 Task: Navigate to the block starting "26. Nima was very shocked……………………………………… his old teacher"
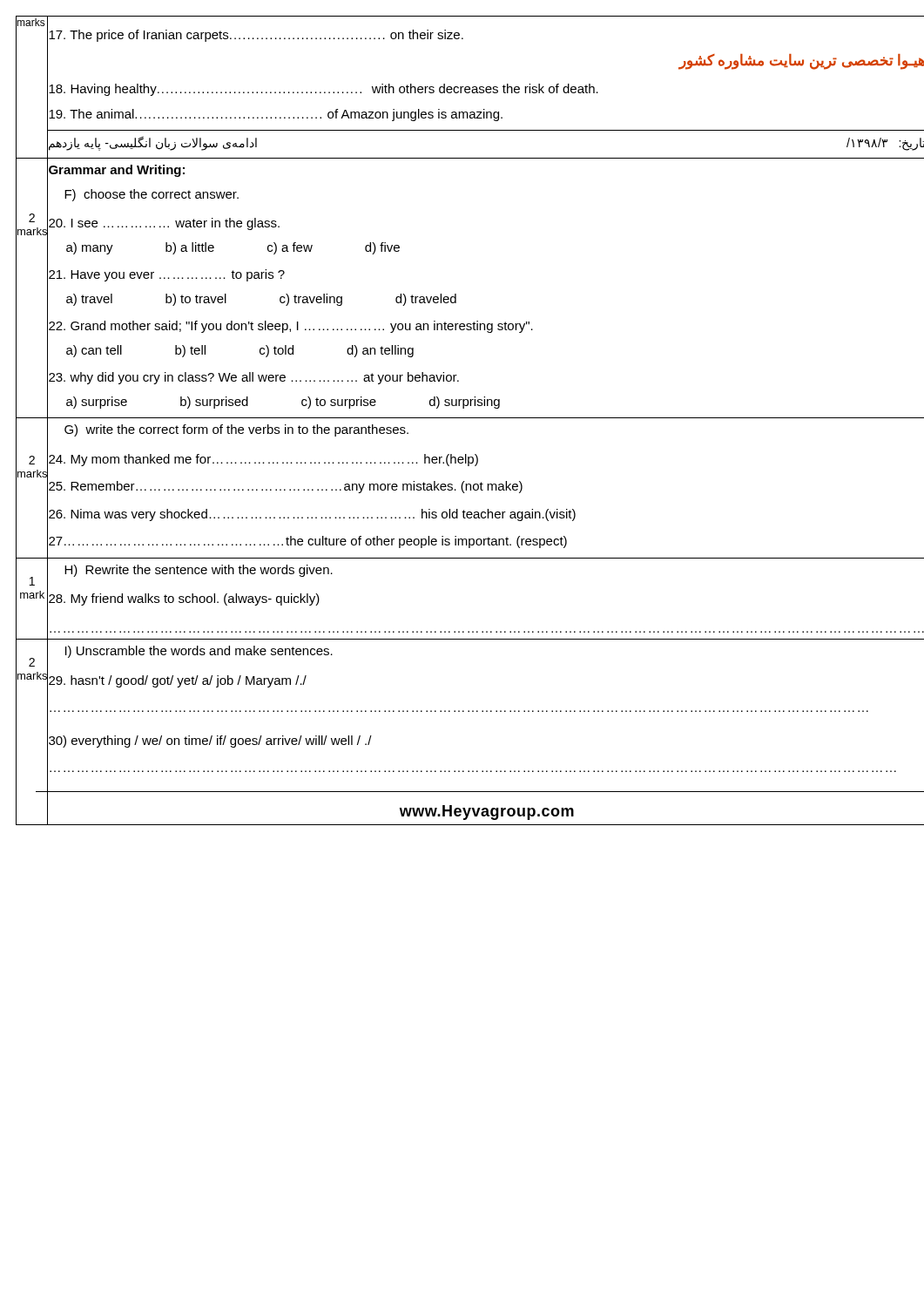point(312,513)
